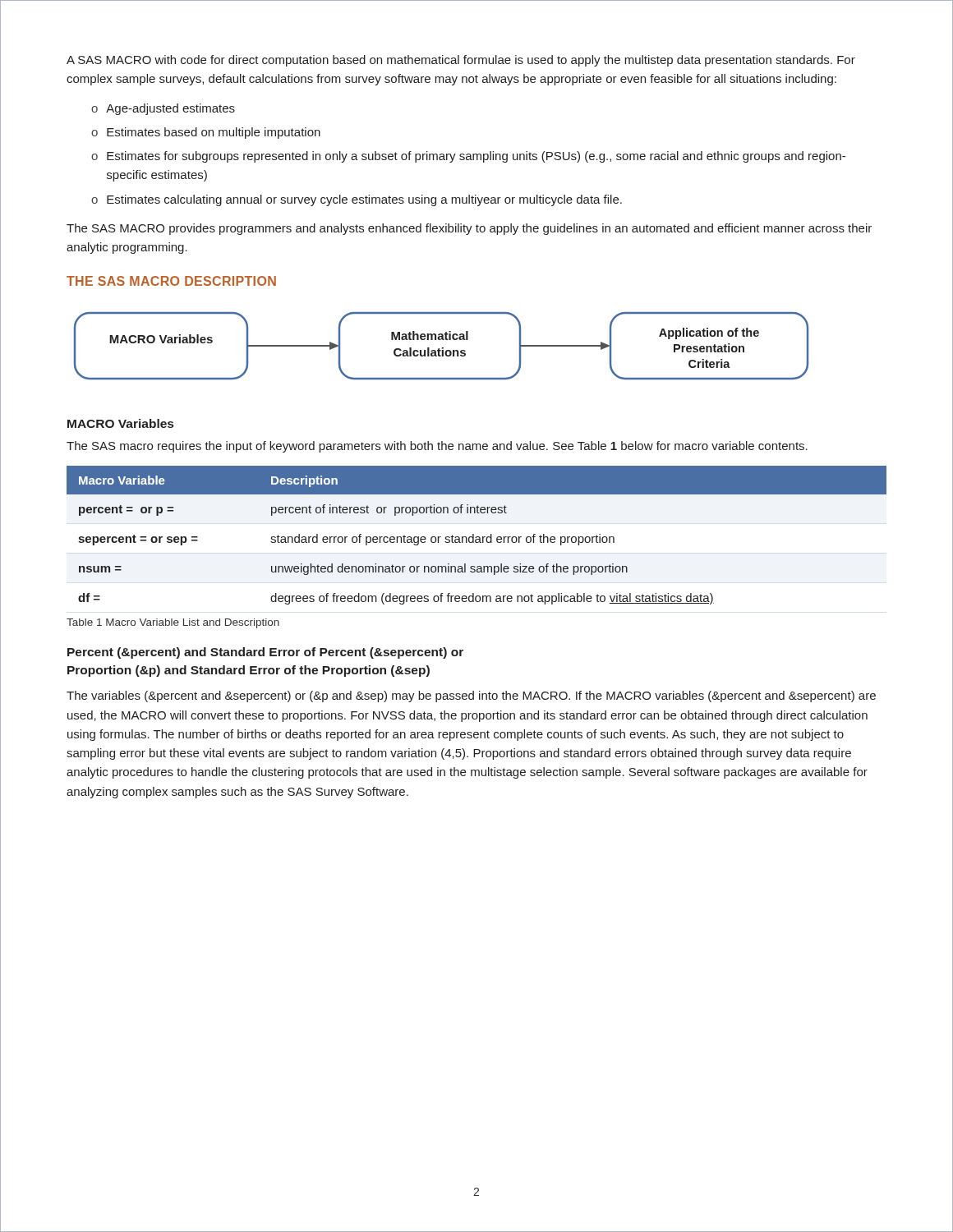Click on the list item that reads "o Estimates for subgroups"

(489, 165)
